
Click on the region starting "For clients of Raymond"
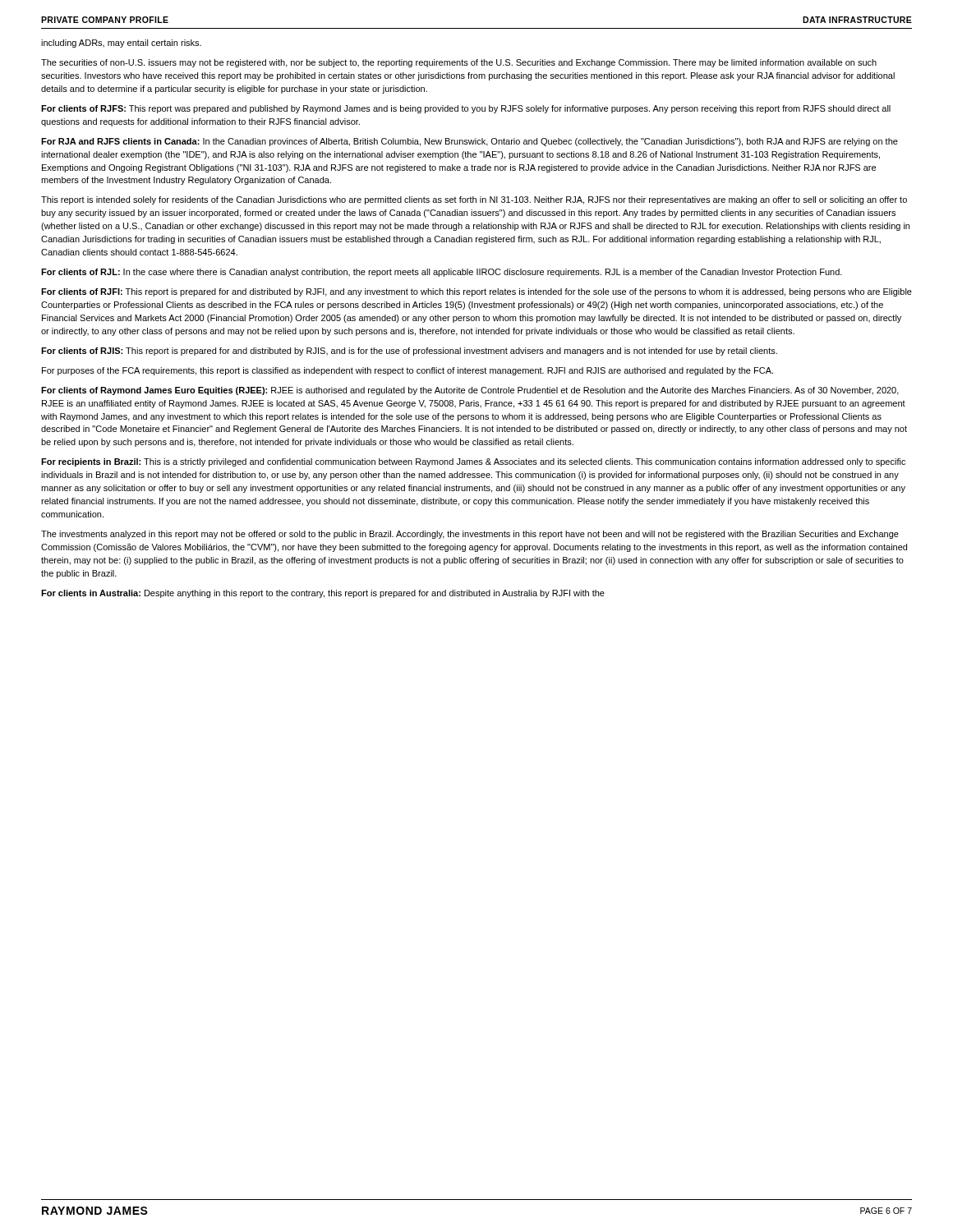point(474,416)
